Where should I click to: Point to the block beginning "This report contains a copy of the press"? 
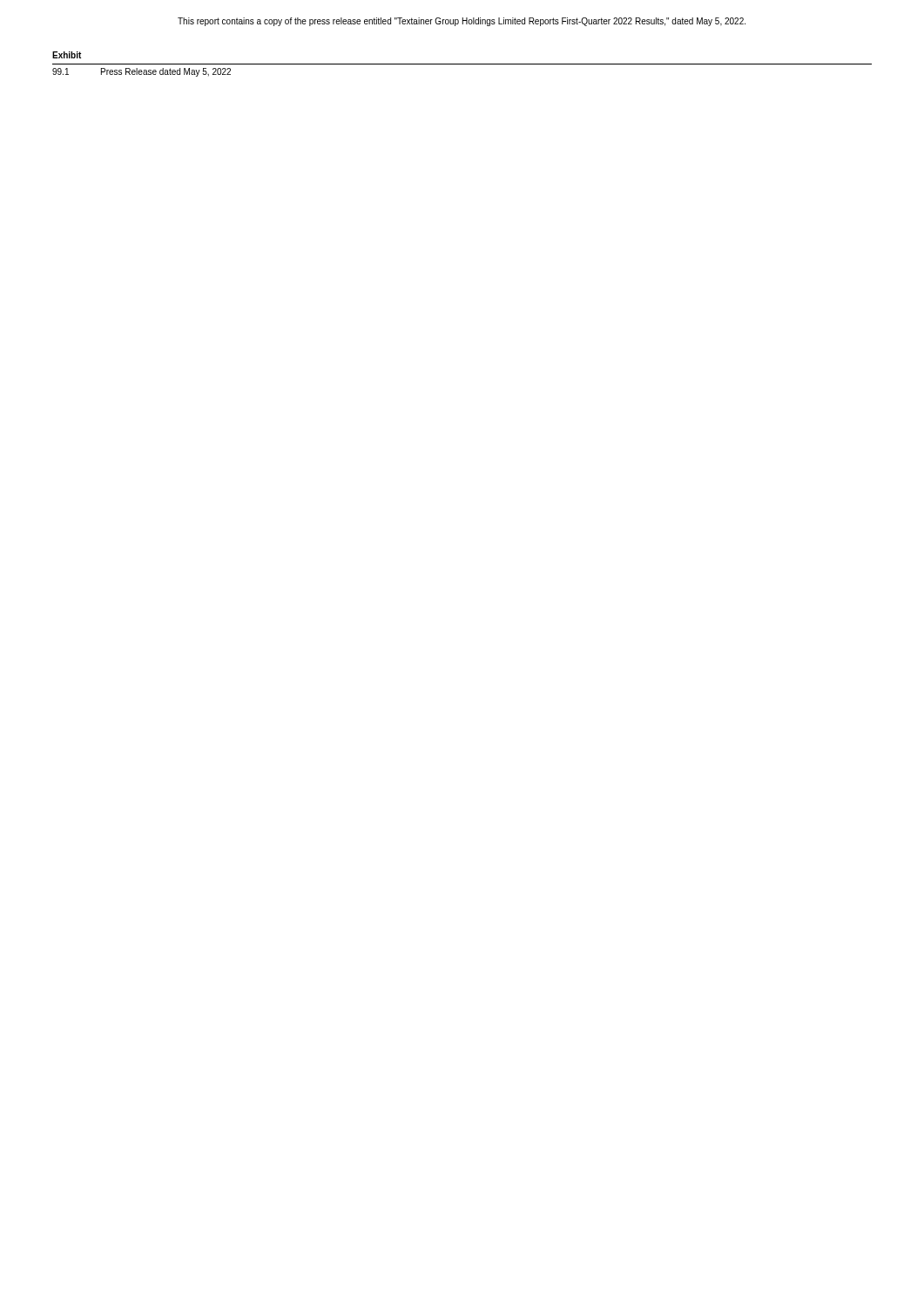[462, 21]
